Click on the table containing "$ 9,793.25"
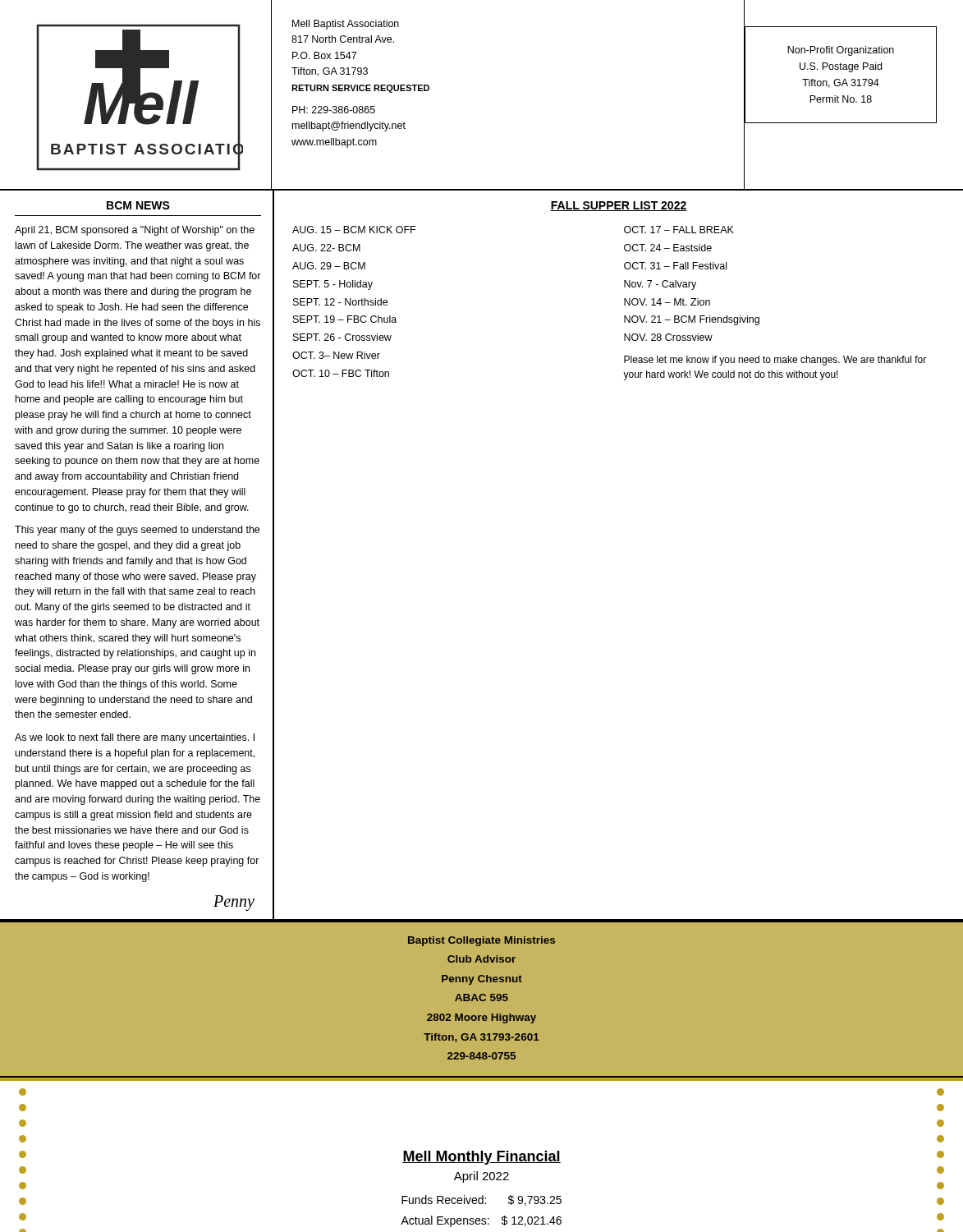 482,1211
